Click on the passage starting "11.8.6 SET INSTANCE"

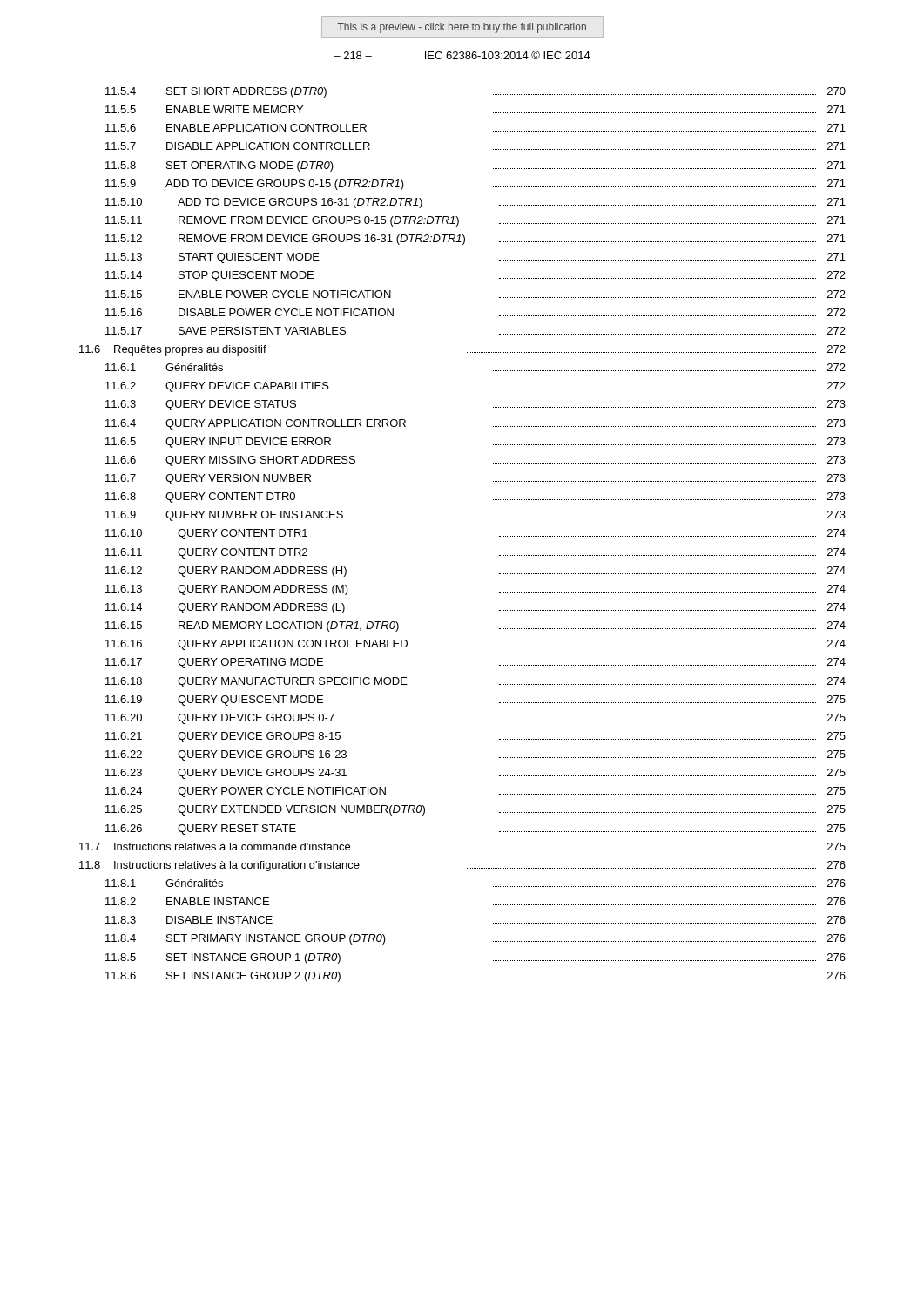(x=122, y=976)
